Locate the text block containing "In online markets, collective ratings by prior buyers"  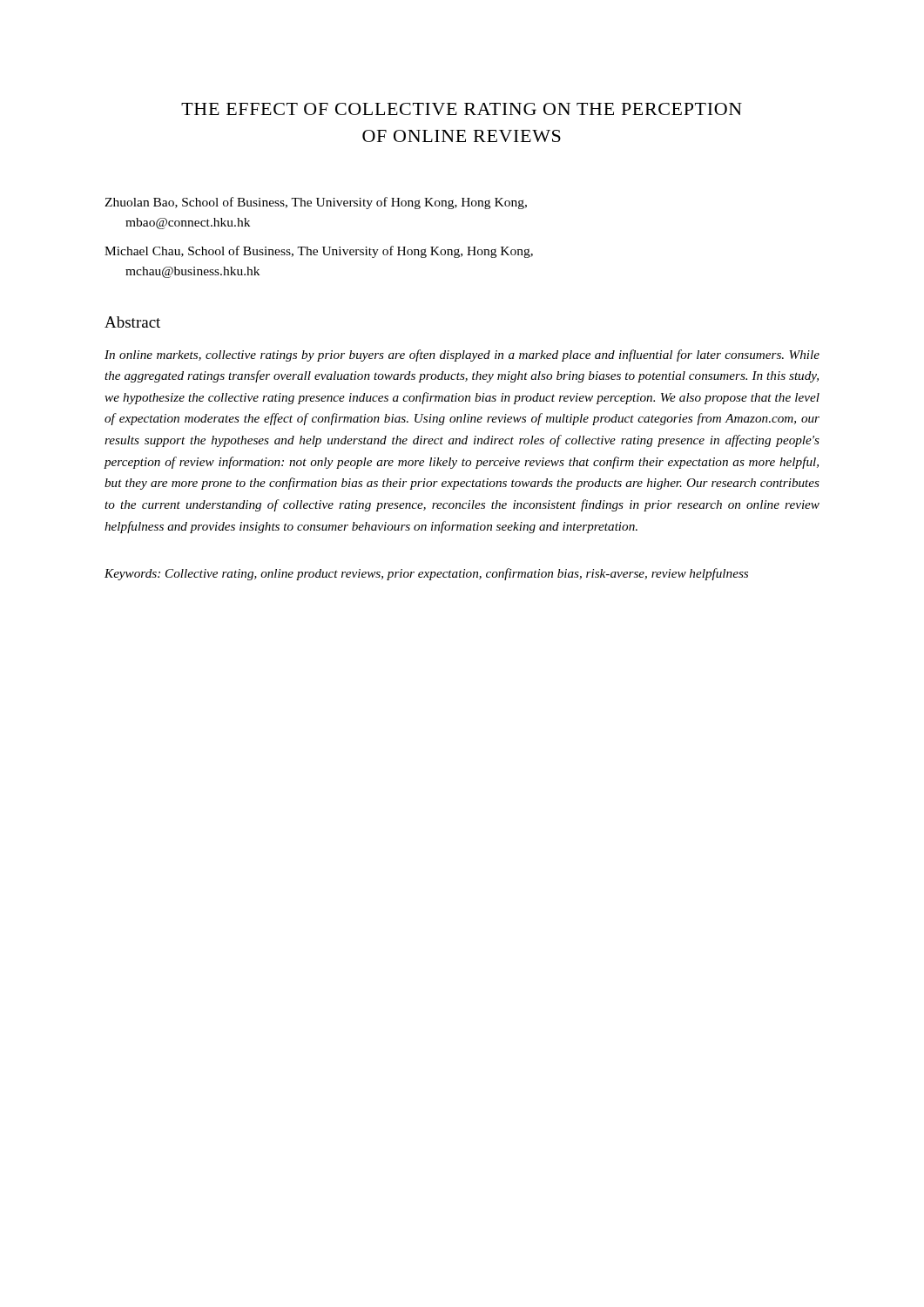[x=462, y=440]
